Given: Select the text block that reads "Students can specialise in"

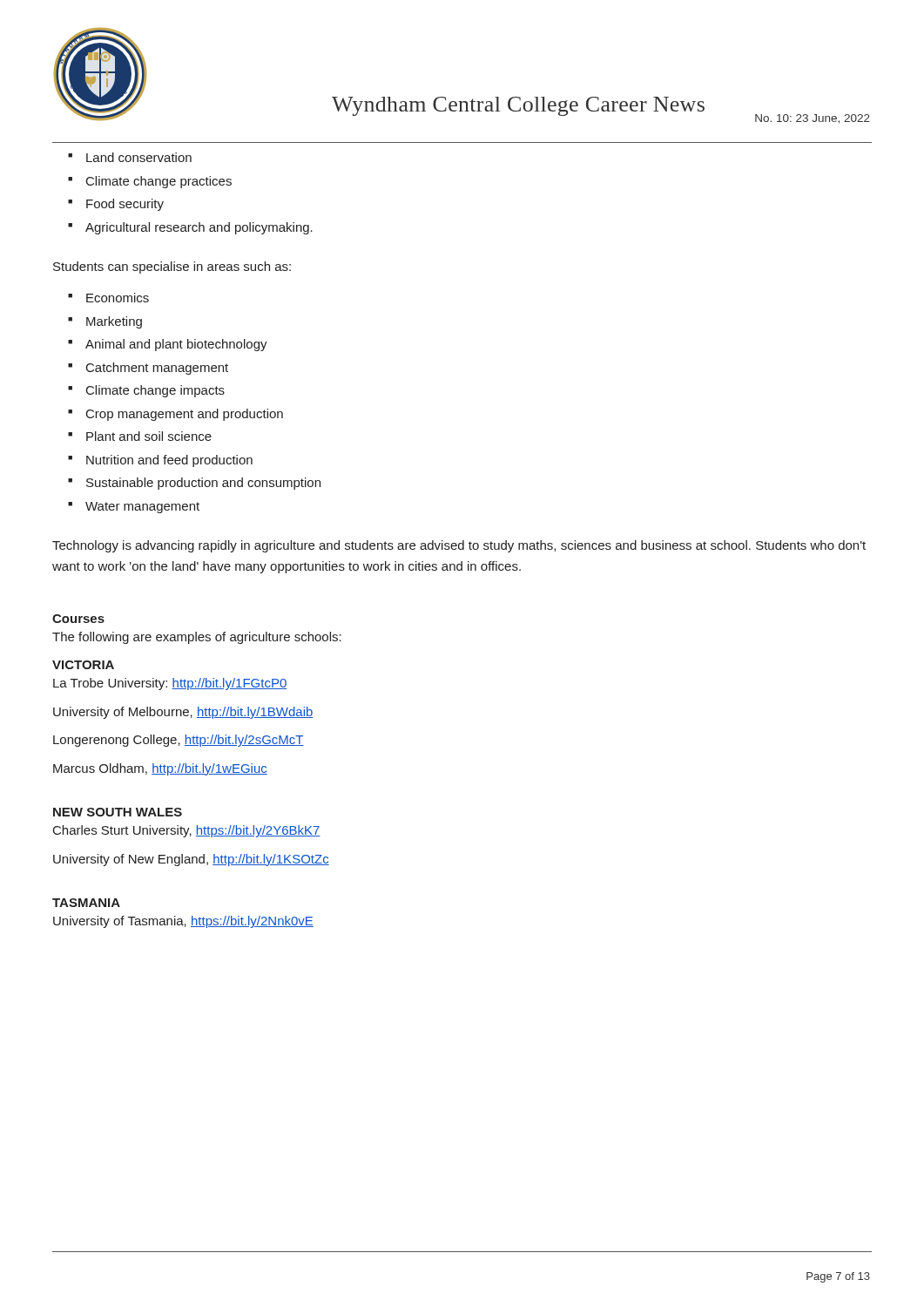Looking at the screenshot, I should [172, 266].
